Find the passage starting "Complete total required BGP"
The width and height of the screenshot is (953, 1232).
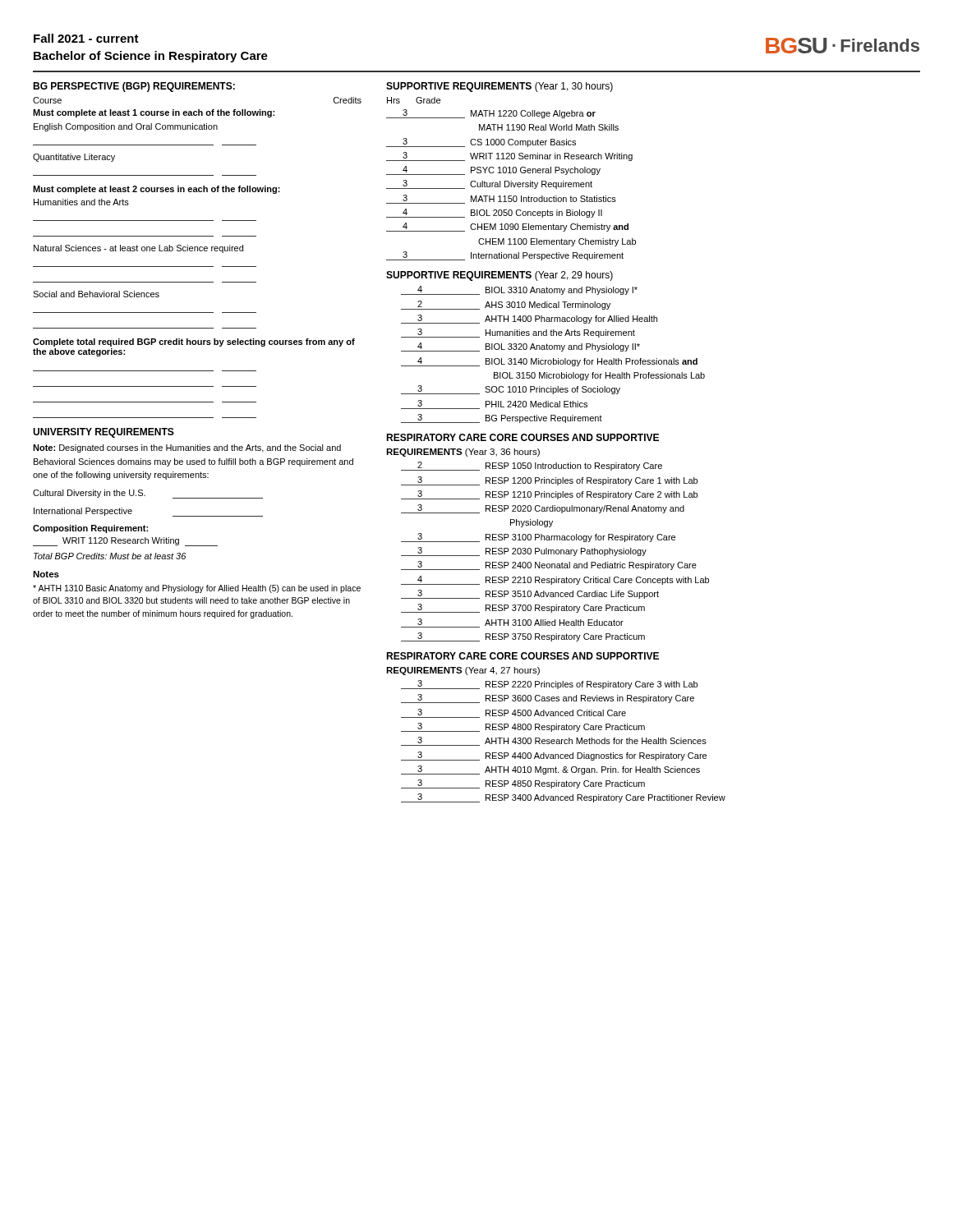pos(197,377)
